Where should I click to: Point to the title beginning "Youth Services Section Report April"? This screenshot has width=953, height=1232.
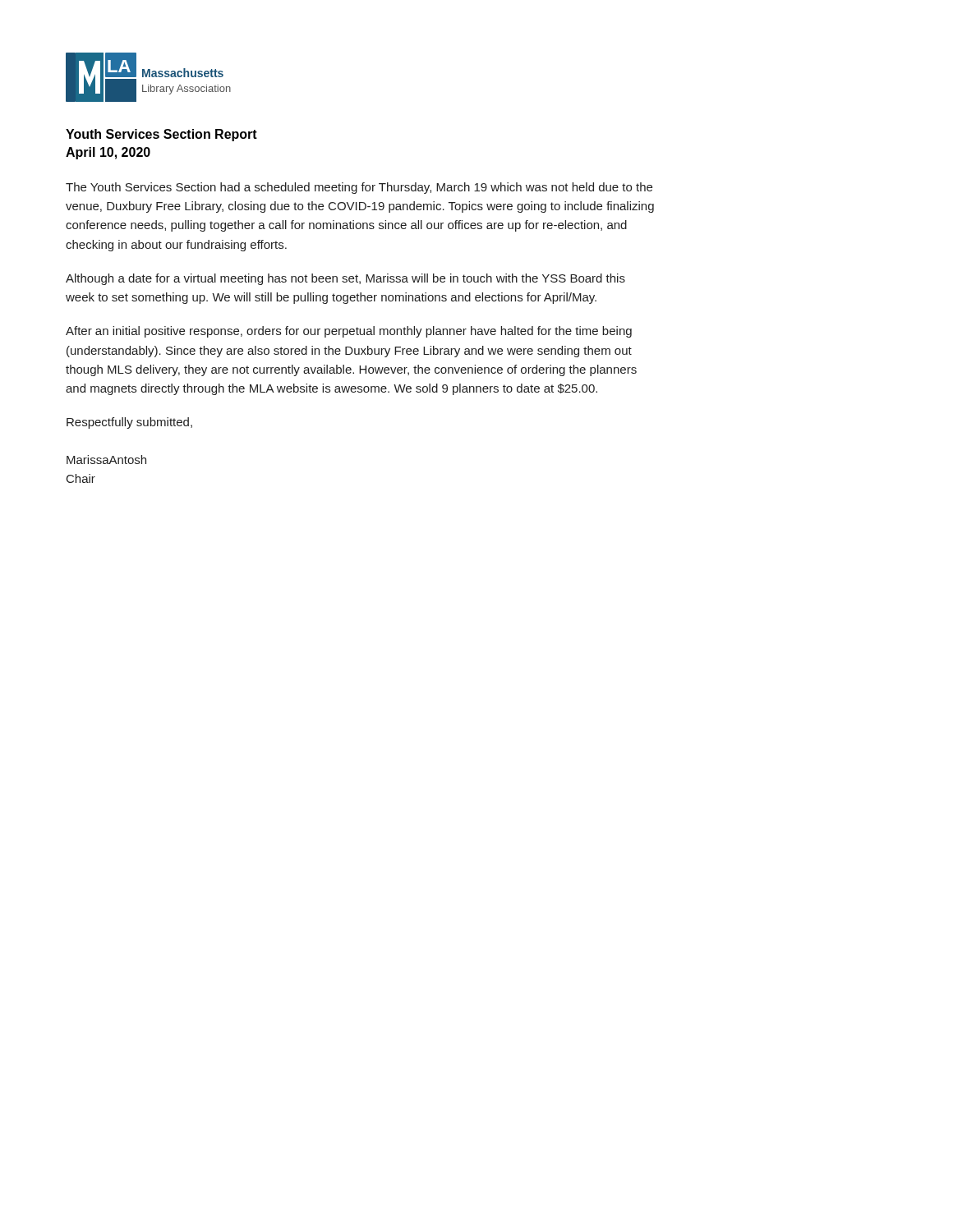point(161,143)
